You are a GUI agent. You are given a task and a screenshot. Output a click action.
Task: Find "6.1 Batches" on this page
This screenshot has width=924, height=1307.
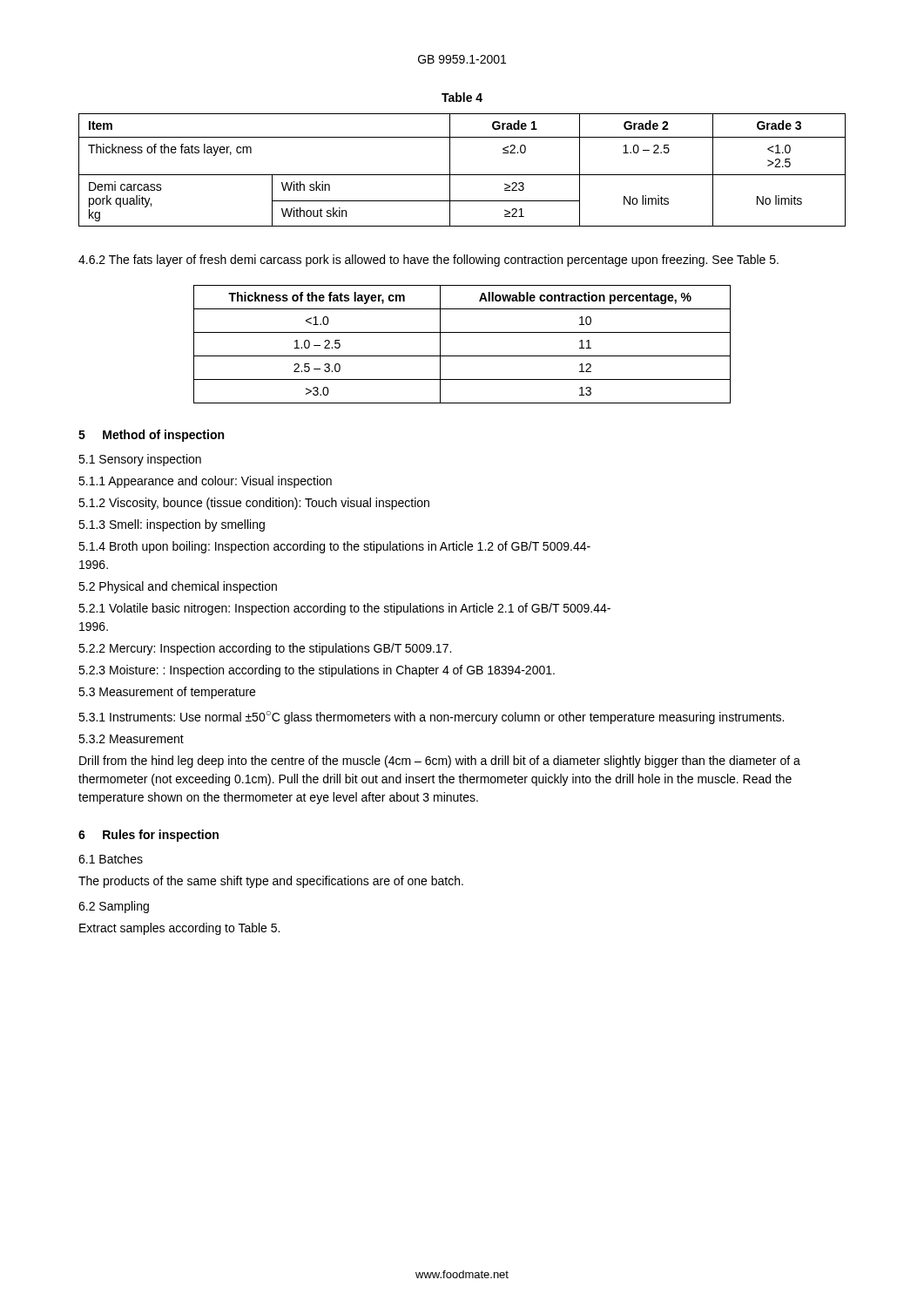(111, 859)
